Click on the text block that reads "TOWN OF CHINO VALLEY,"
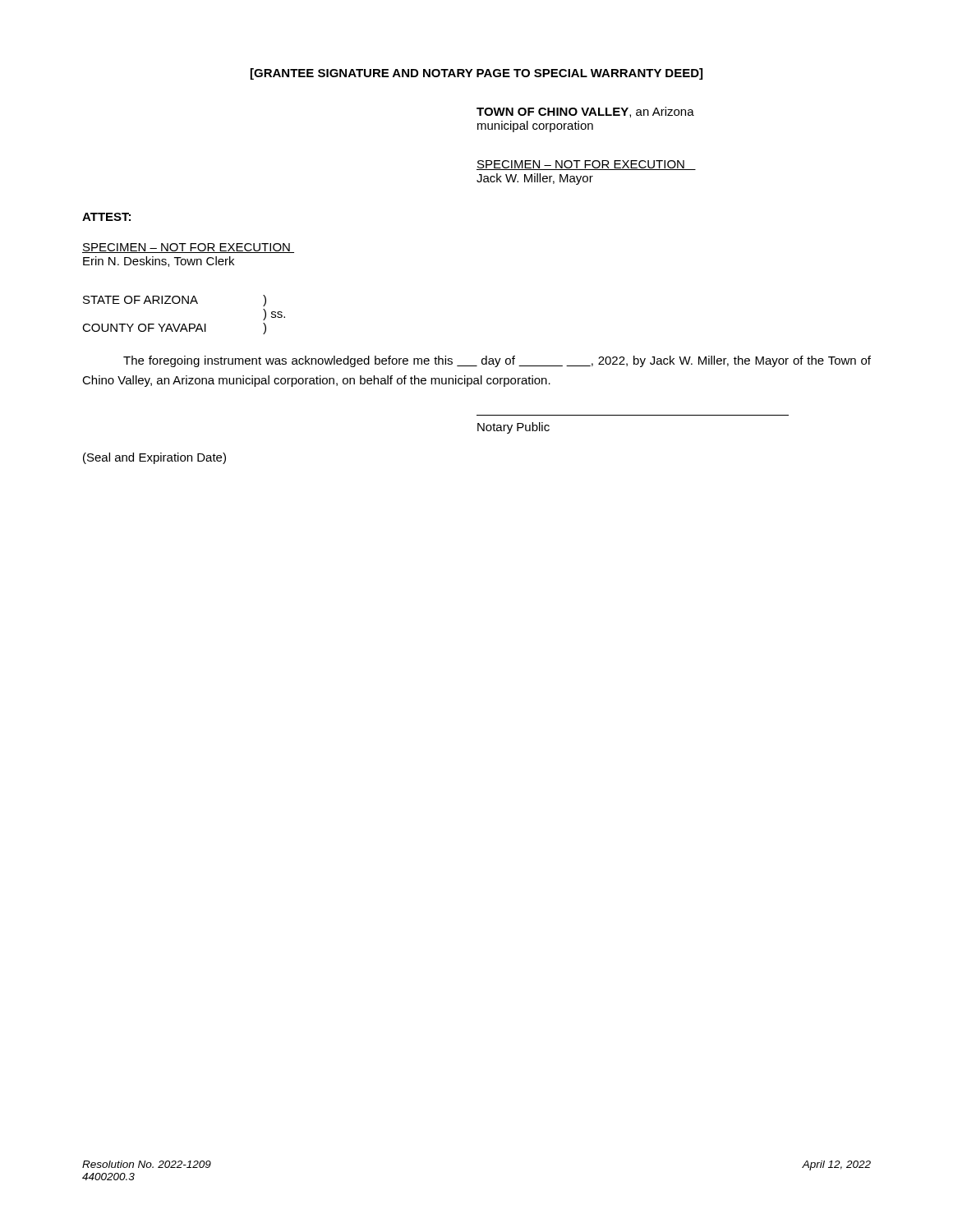Image resolution: width=953 pixels, height=1232 pixels. 585,118
